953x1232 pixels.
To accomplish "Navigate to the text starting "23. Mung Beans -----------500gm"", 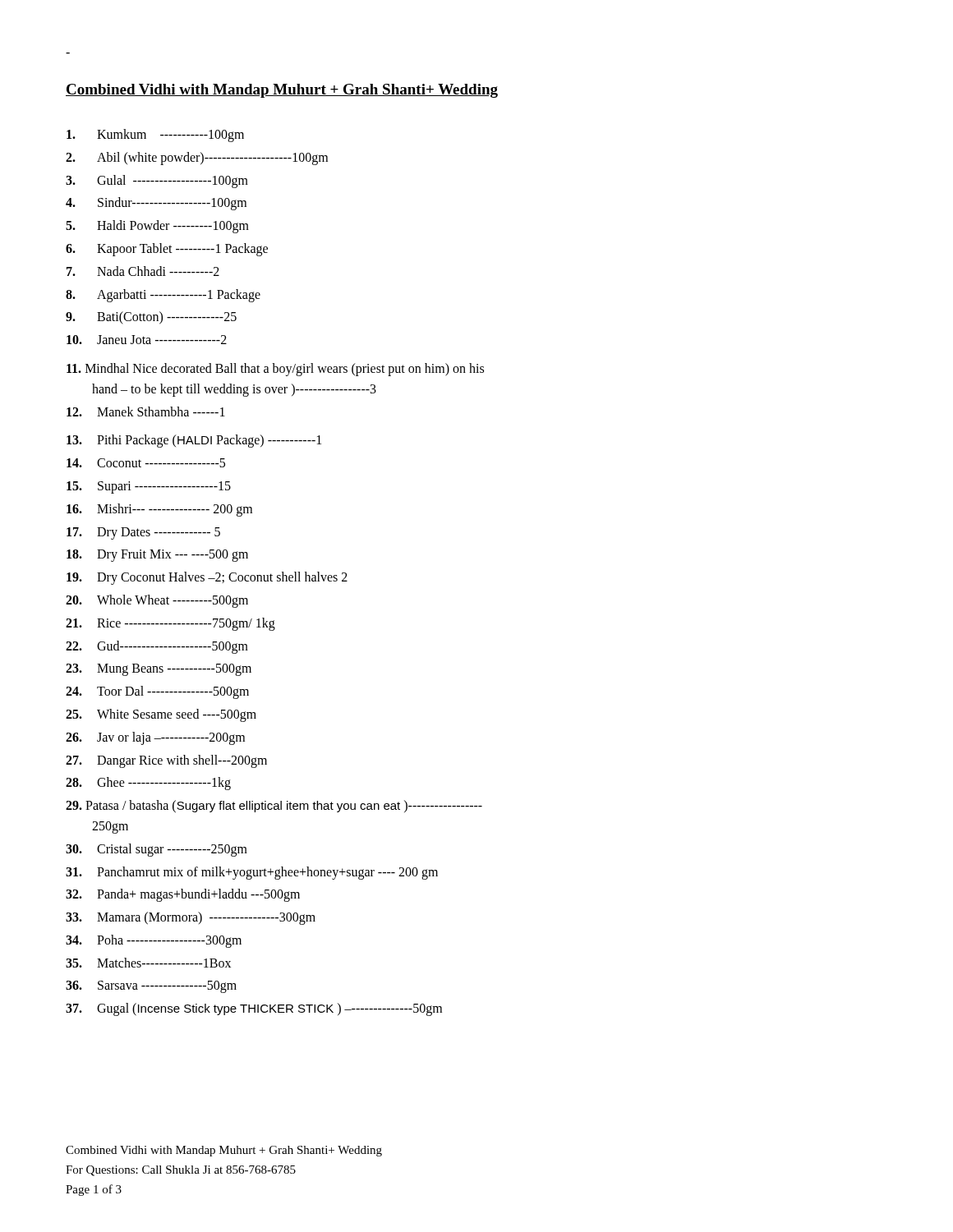I will pyautogui.click(x=159, y=670).
